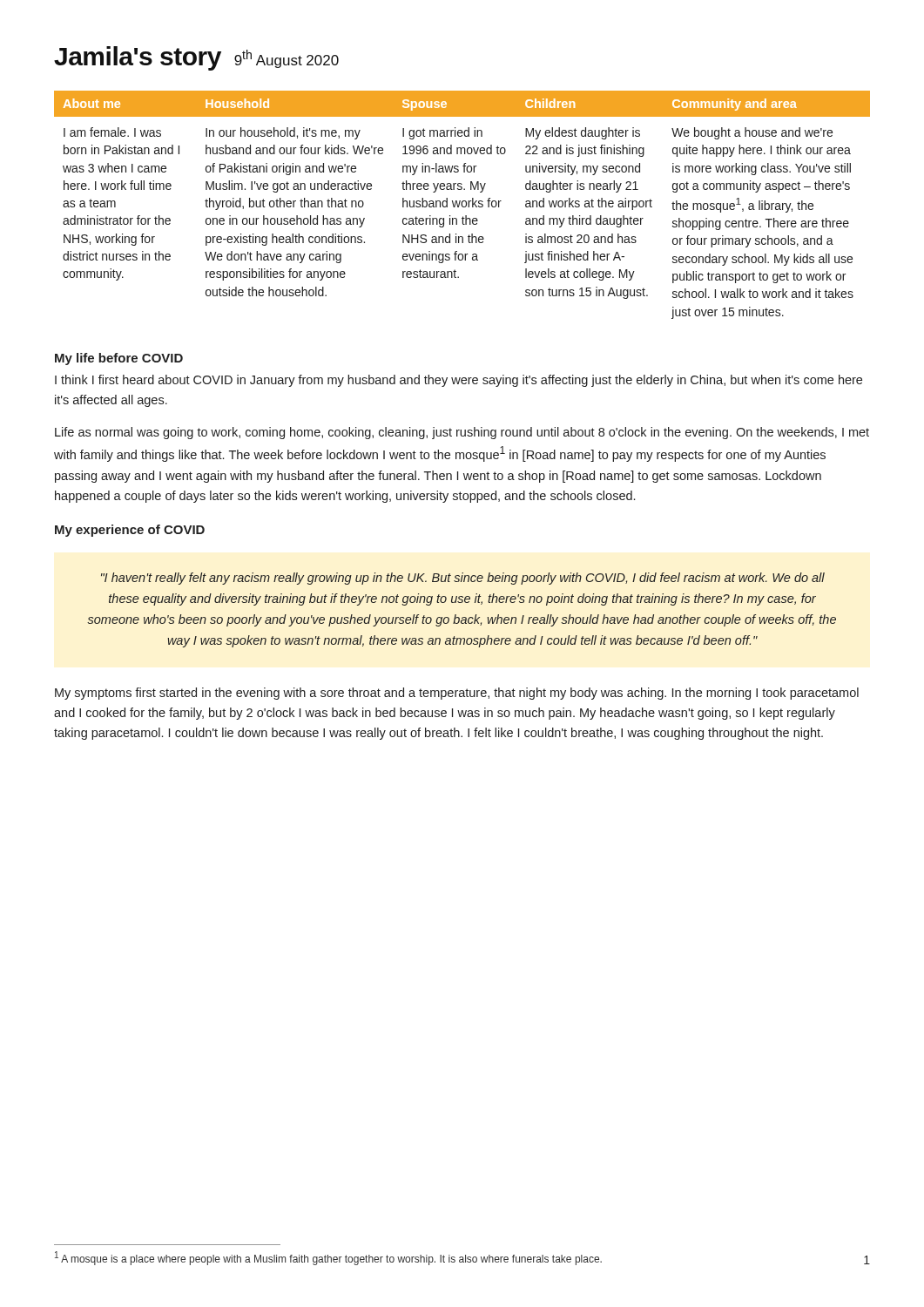Select the table that reads "Community and area"

coord(462,209)
